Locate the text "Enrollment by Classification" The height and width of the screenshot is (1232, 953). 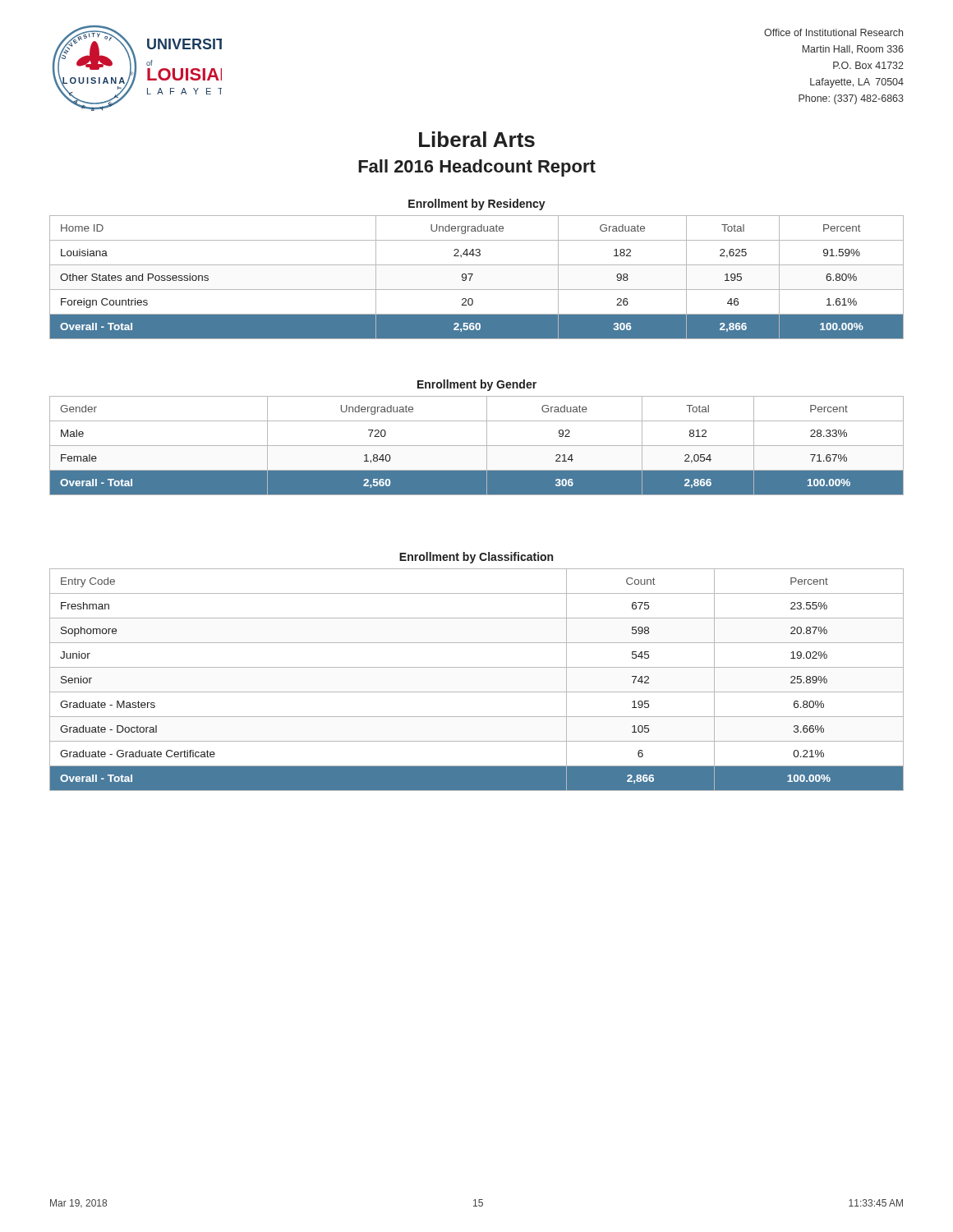click(x=476, y=557)
